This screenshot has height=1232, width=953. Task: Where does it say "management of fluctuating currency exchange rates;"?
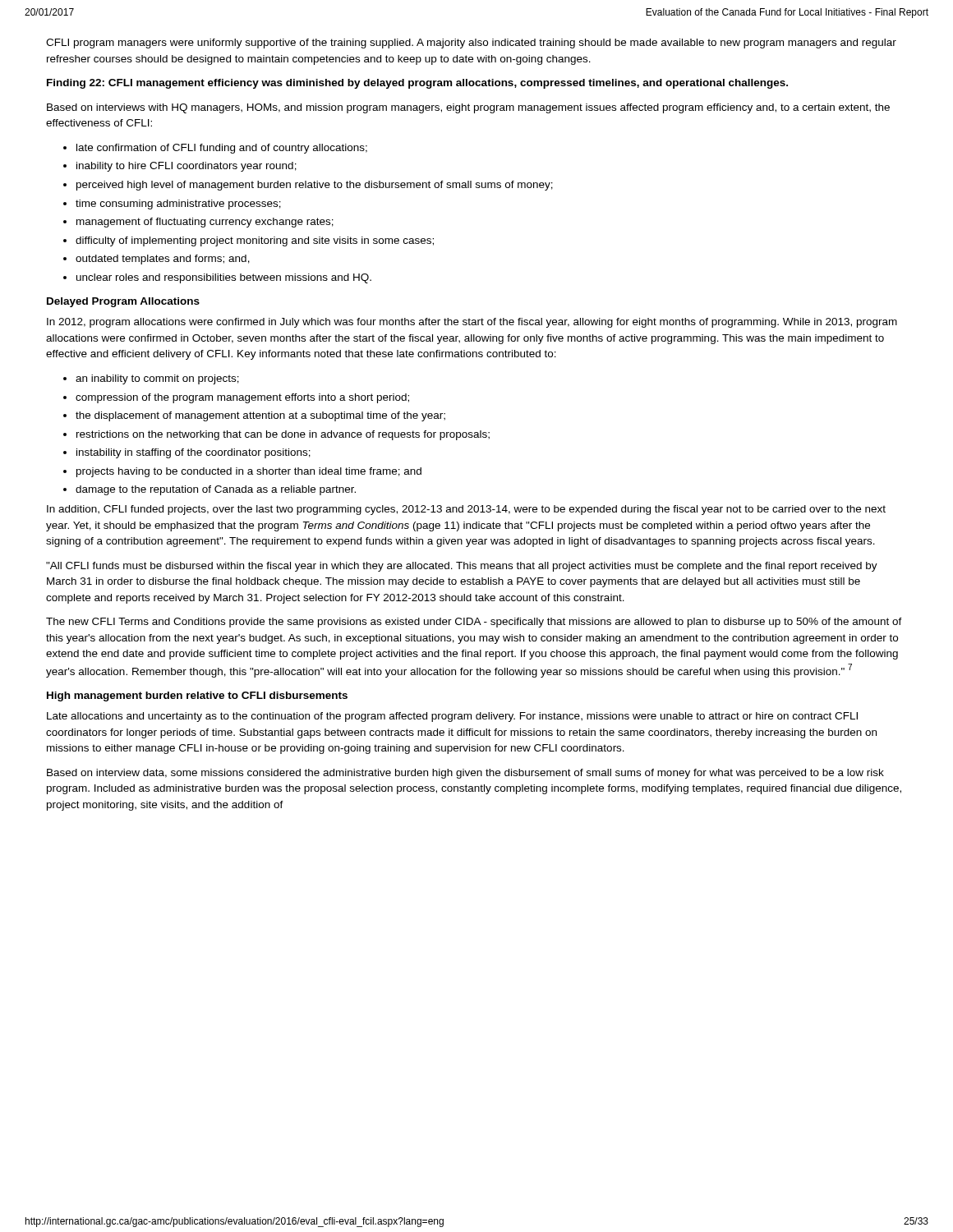198,223
